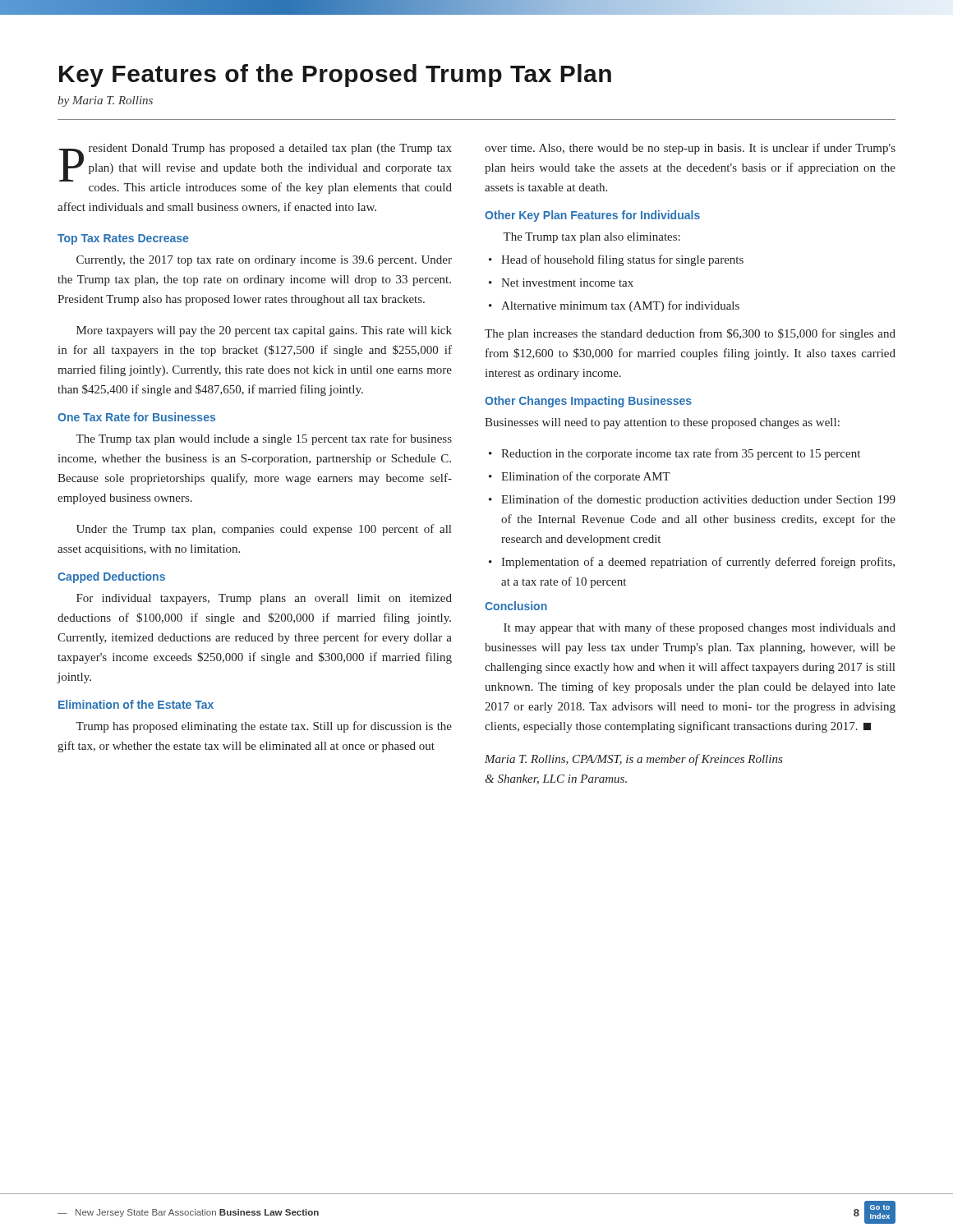Find the block on this page that starts "Trump has proposed"

(255, 736)
